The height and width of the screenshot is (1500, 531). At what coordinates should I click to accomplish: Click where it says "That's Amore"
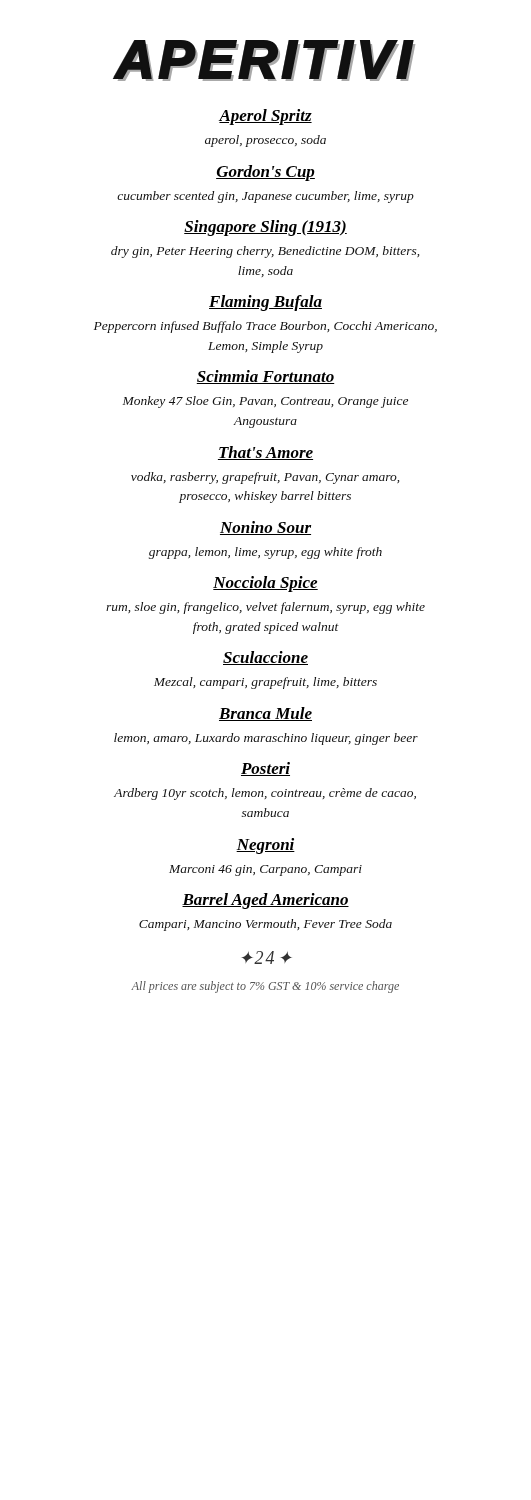[266, 452]
